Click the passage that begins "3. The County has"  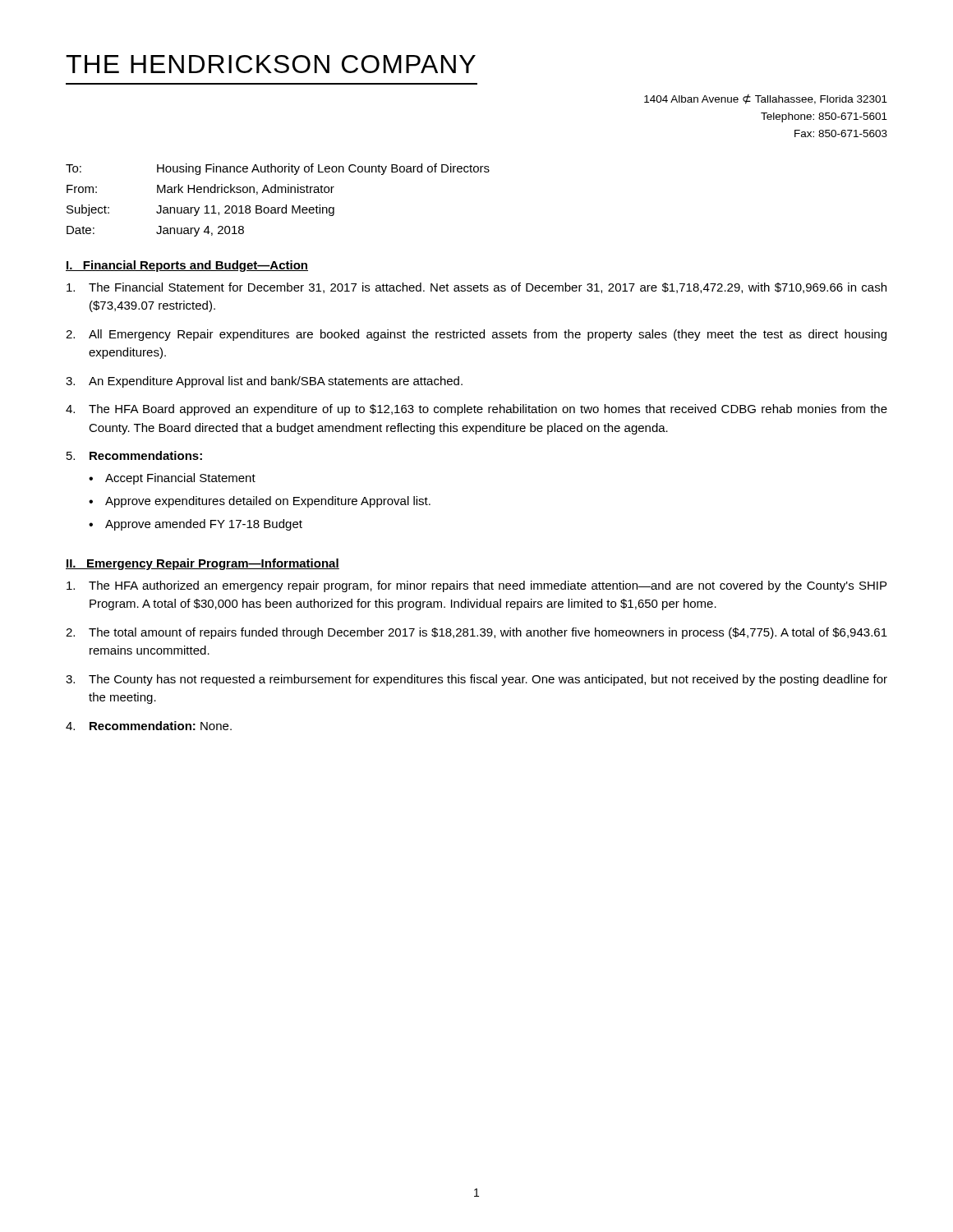476,688
